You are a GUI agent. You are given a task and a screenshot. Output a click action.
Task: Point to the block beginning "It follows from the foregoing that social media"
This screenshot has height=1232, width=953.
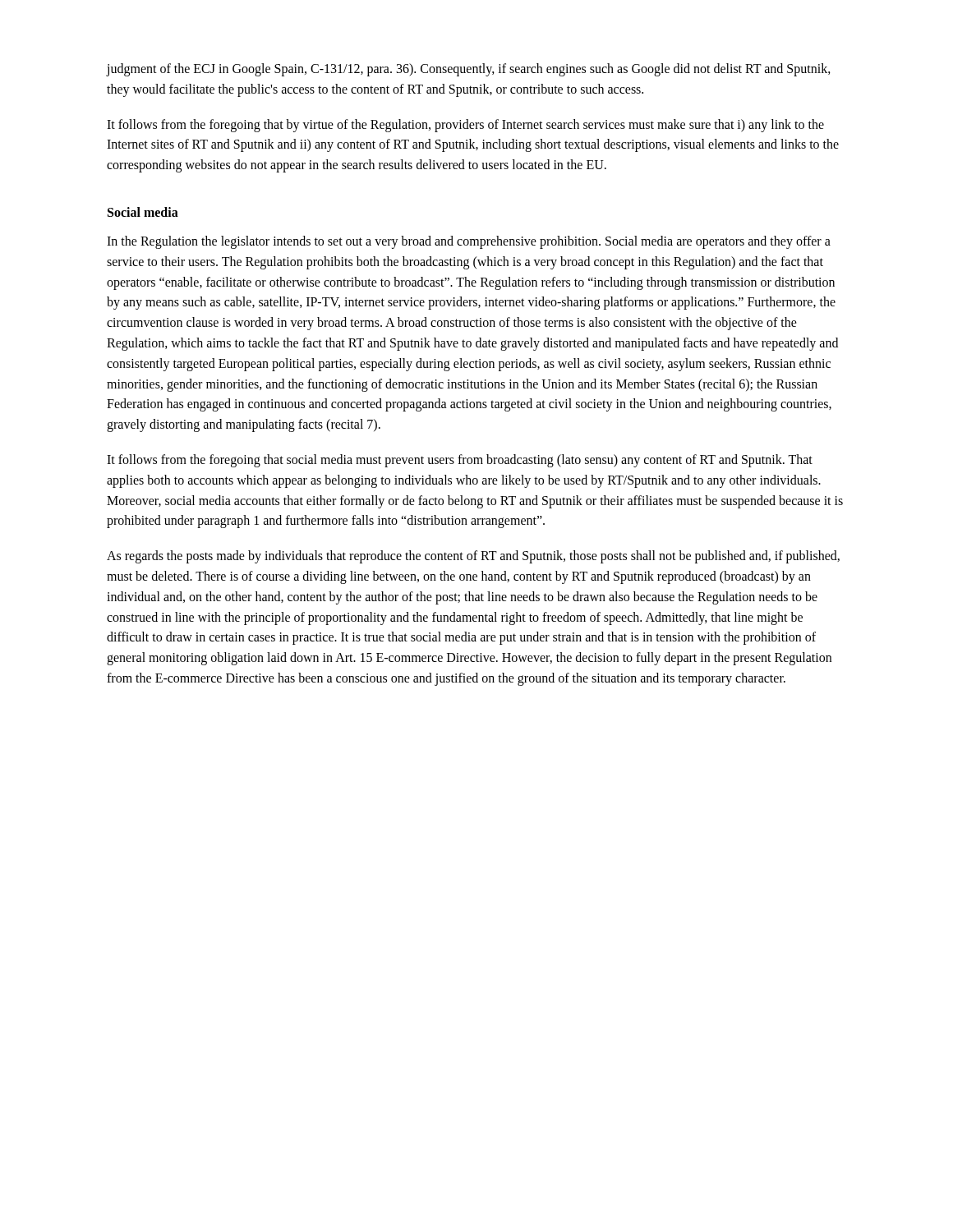tap(475, 490)
